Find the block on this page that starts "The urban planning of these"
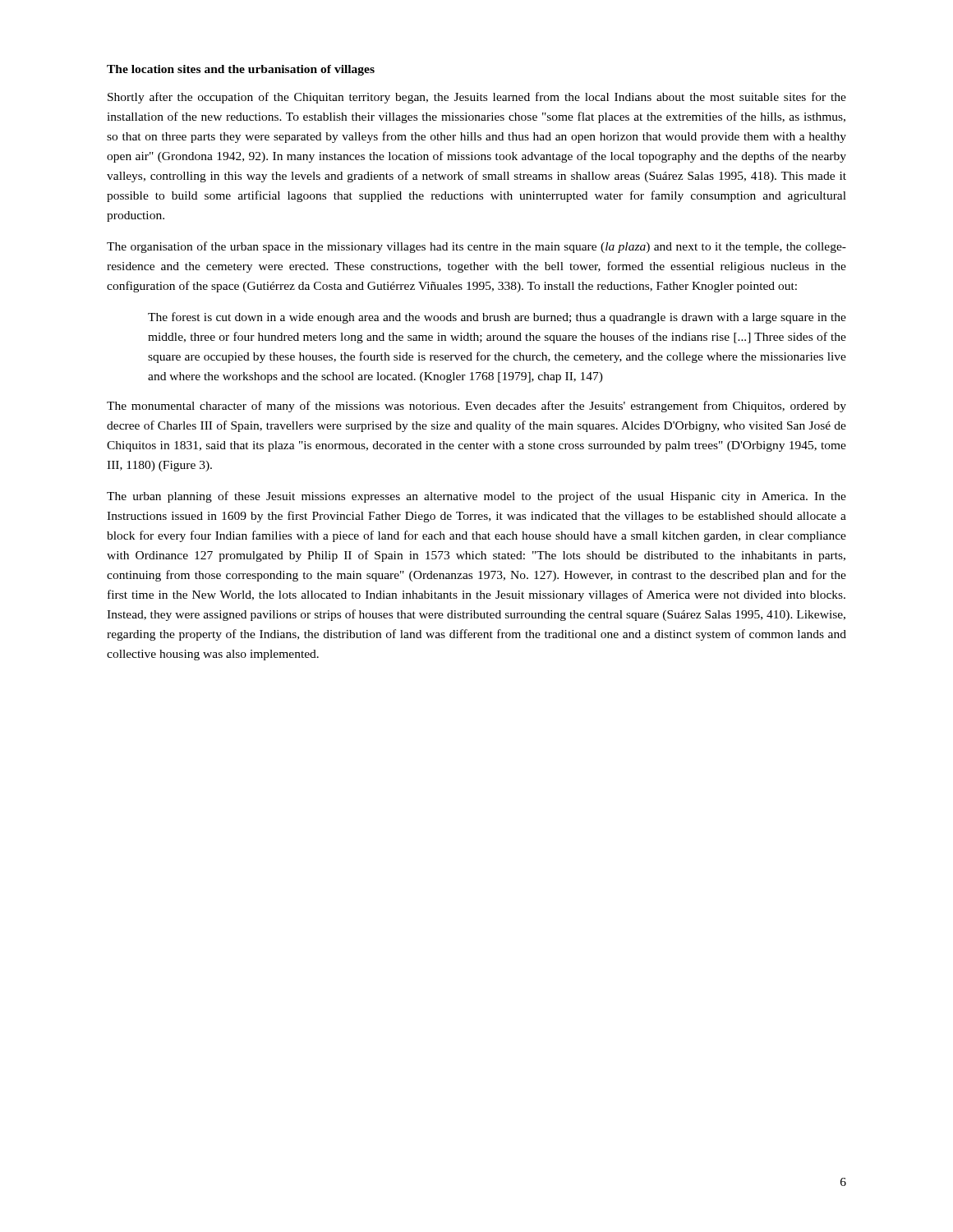 click(476, 575)
